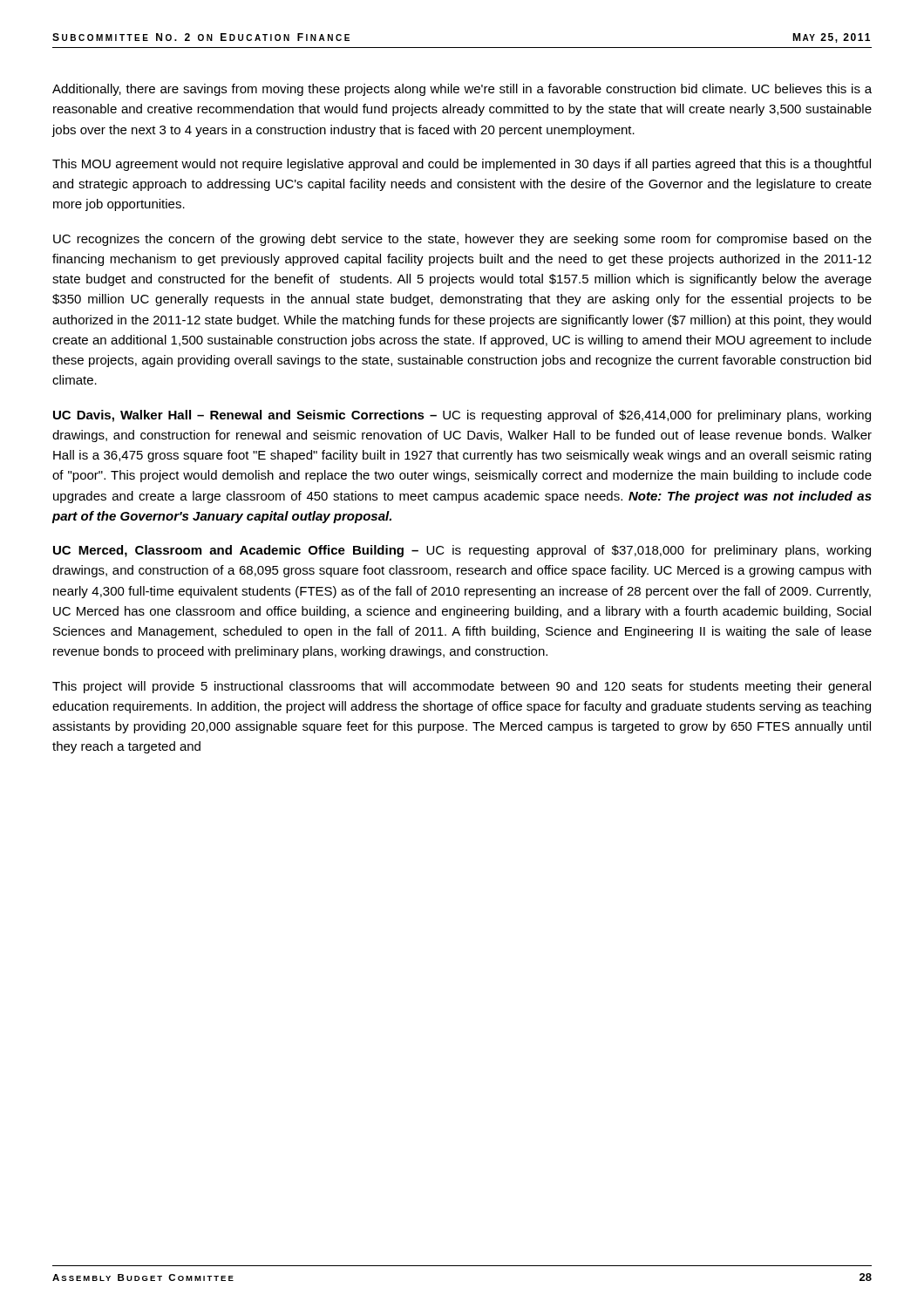924x1308 pixels.
Task: Find the passage starting "UC Davis, Walker Hall – Renewal and Seismic"
Action: (462, 465)
